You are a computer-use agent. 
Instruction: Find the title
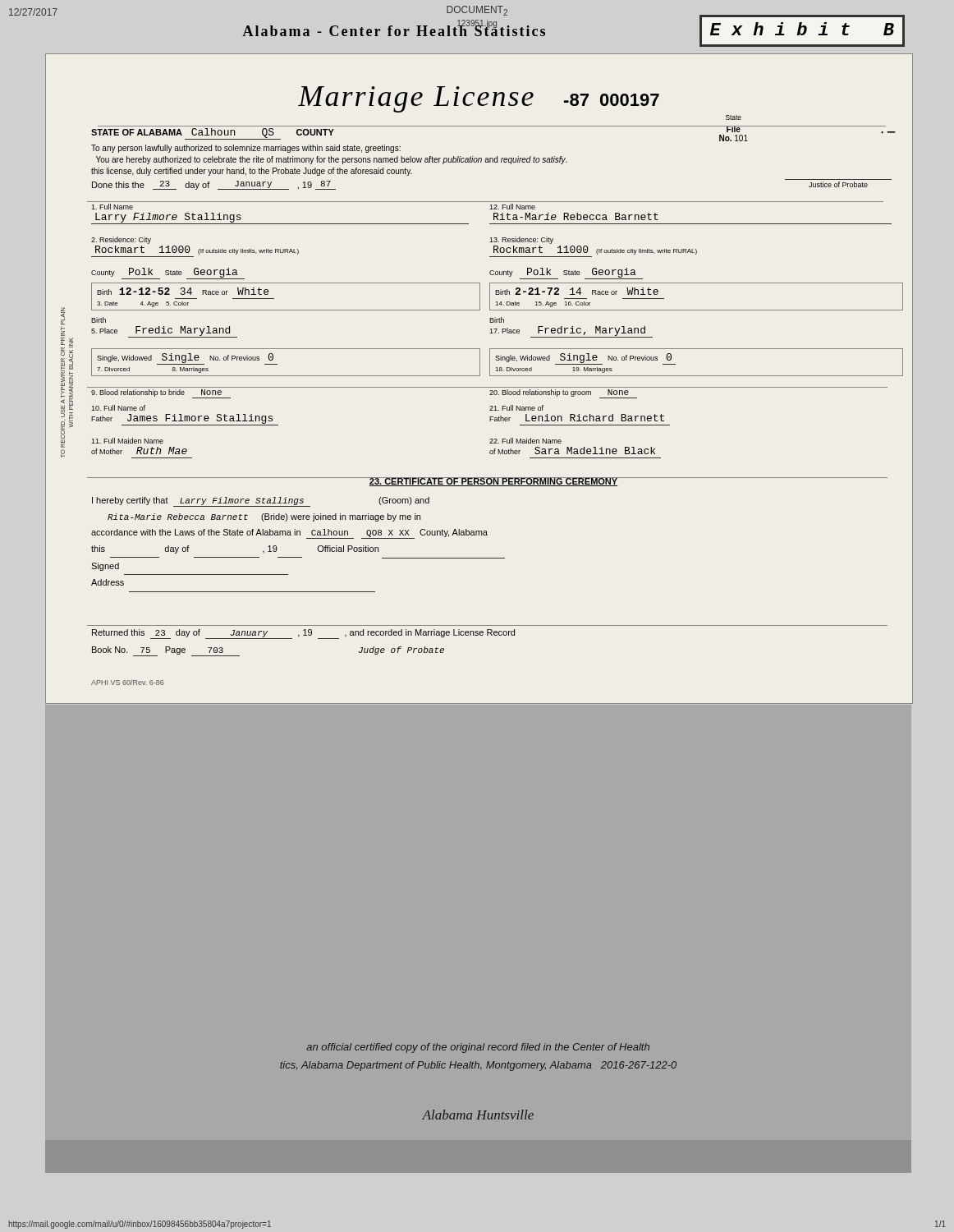click(x=479, y=96)
